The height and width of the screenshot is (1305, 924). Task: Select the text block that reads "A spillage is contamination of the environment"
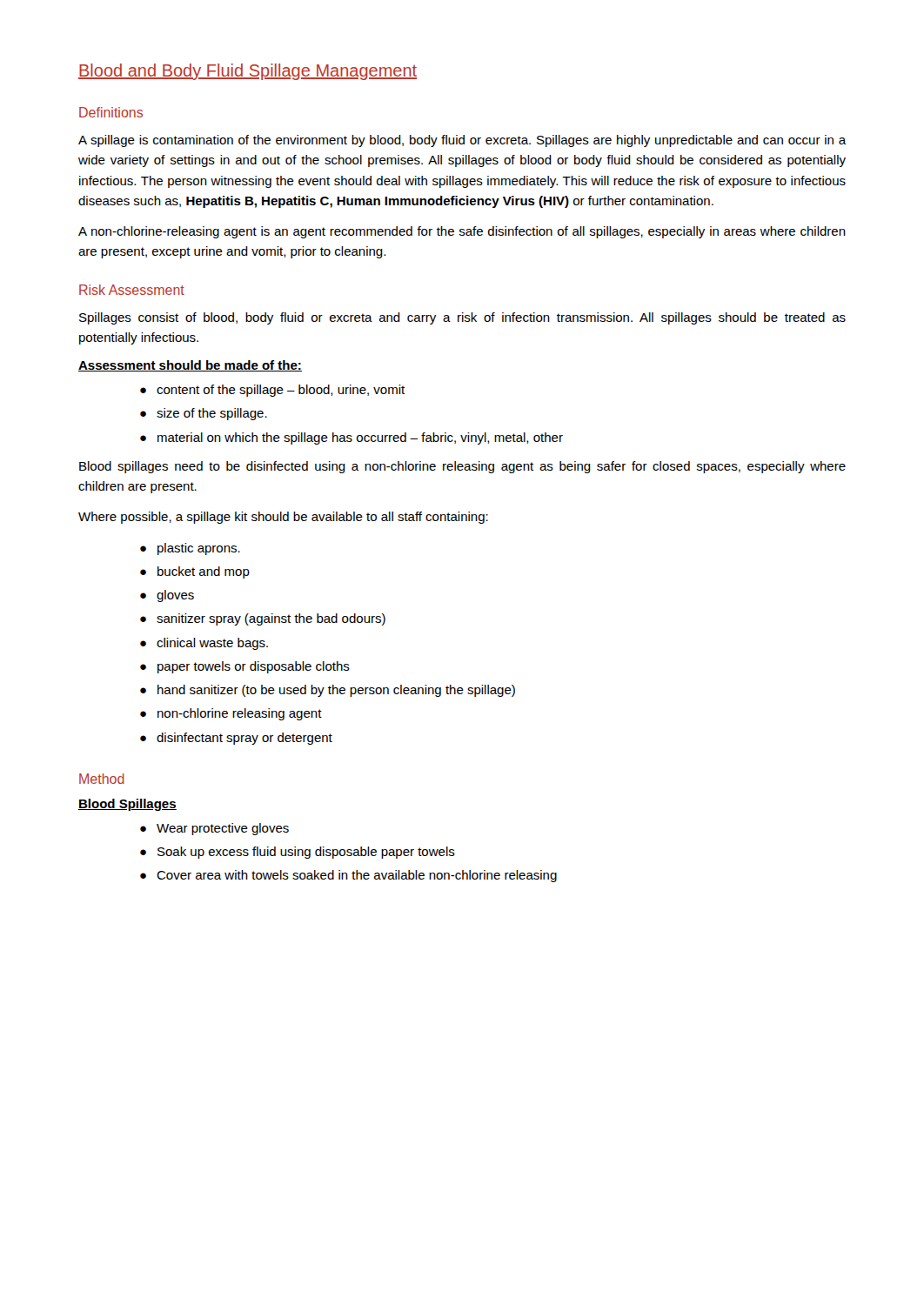[x=462, y=170]
